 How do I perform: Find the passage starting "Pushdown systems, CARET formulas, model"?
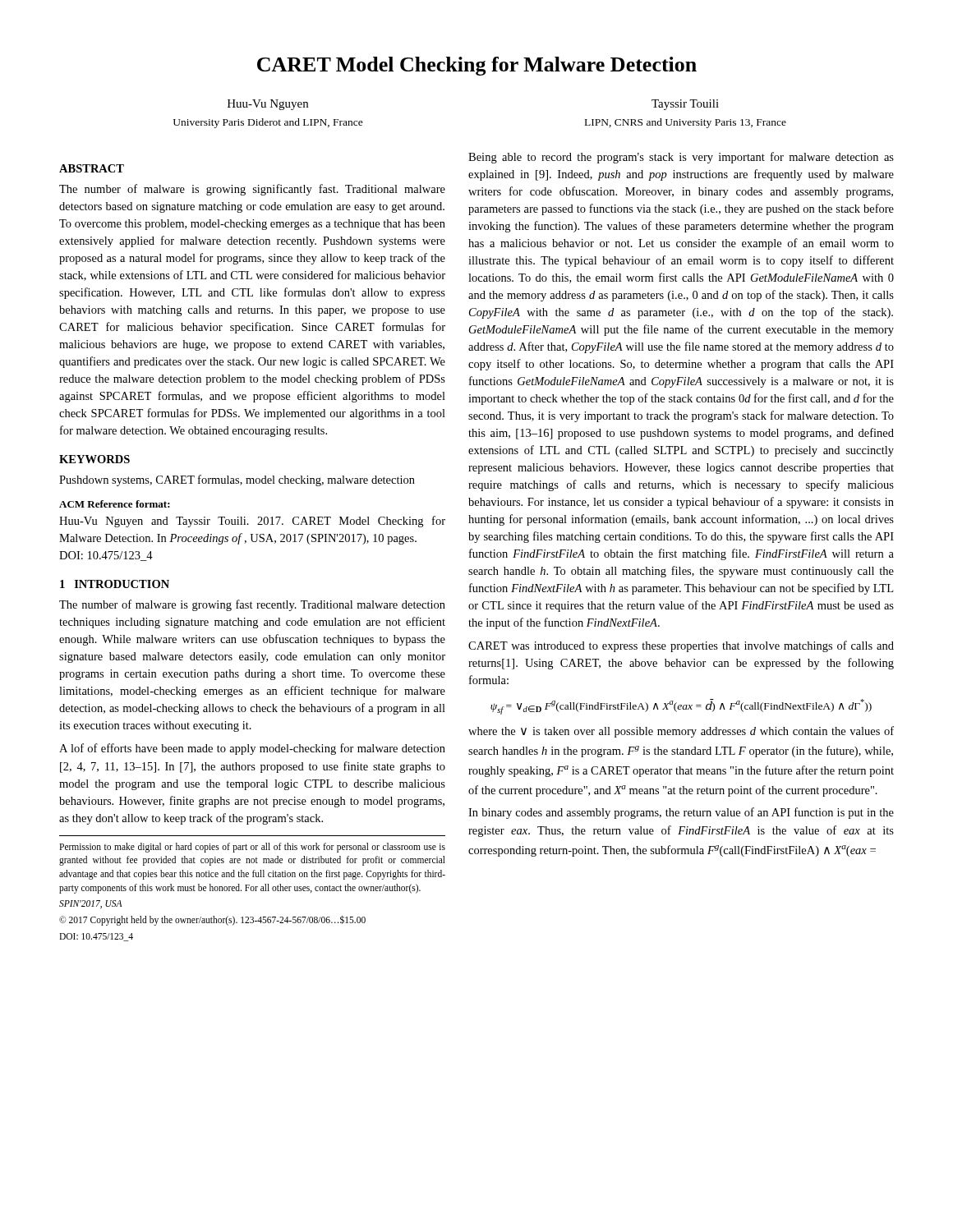coord(252,480)
